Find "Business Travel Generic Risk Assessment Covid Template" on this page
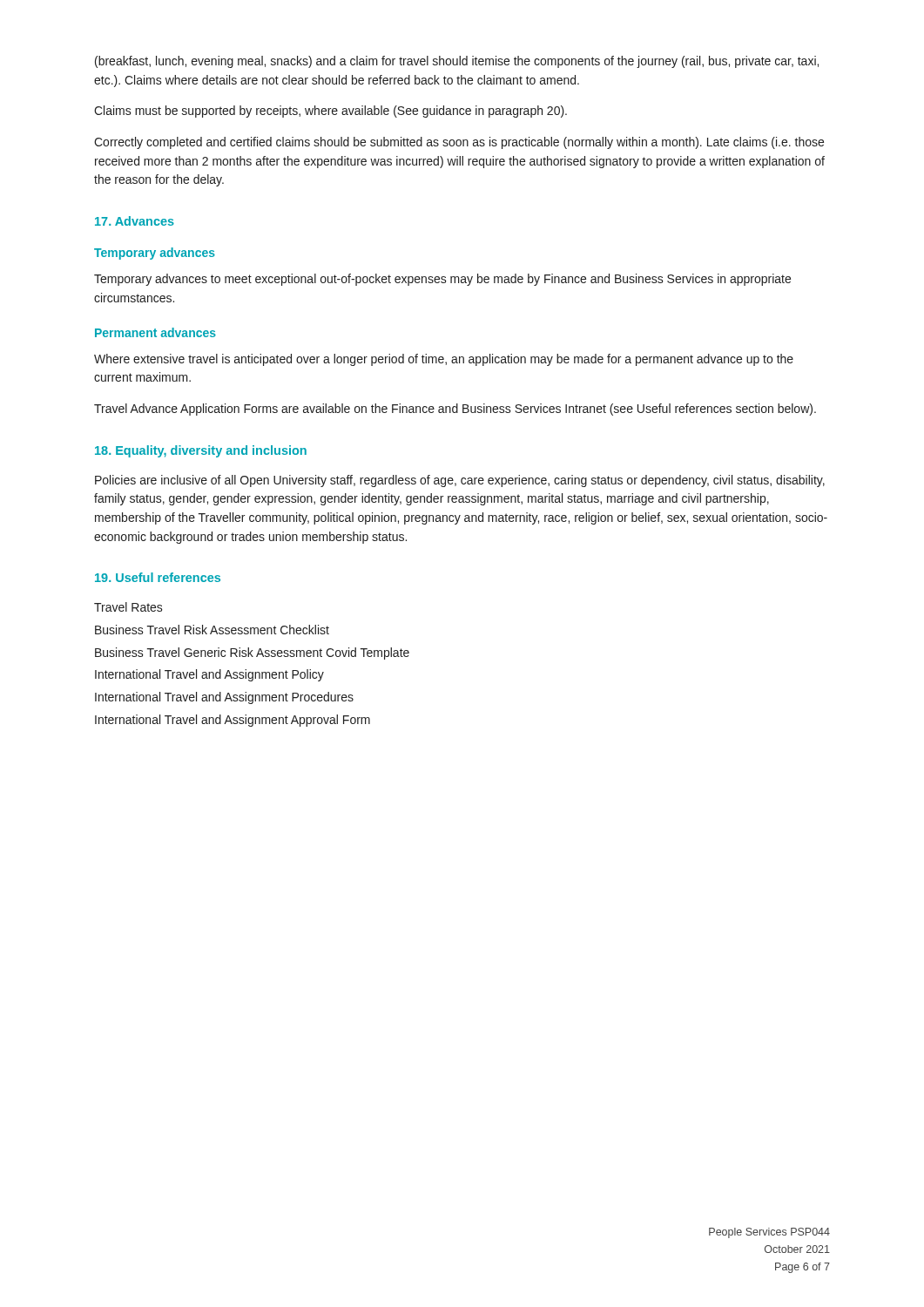Image resolution: width=924 pixels, height=1307 pixels. point(252,652)
